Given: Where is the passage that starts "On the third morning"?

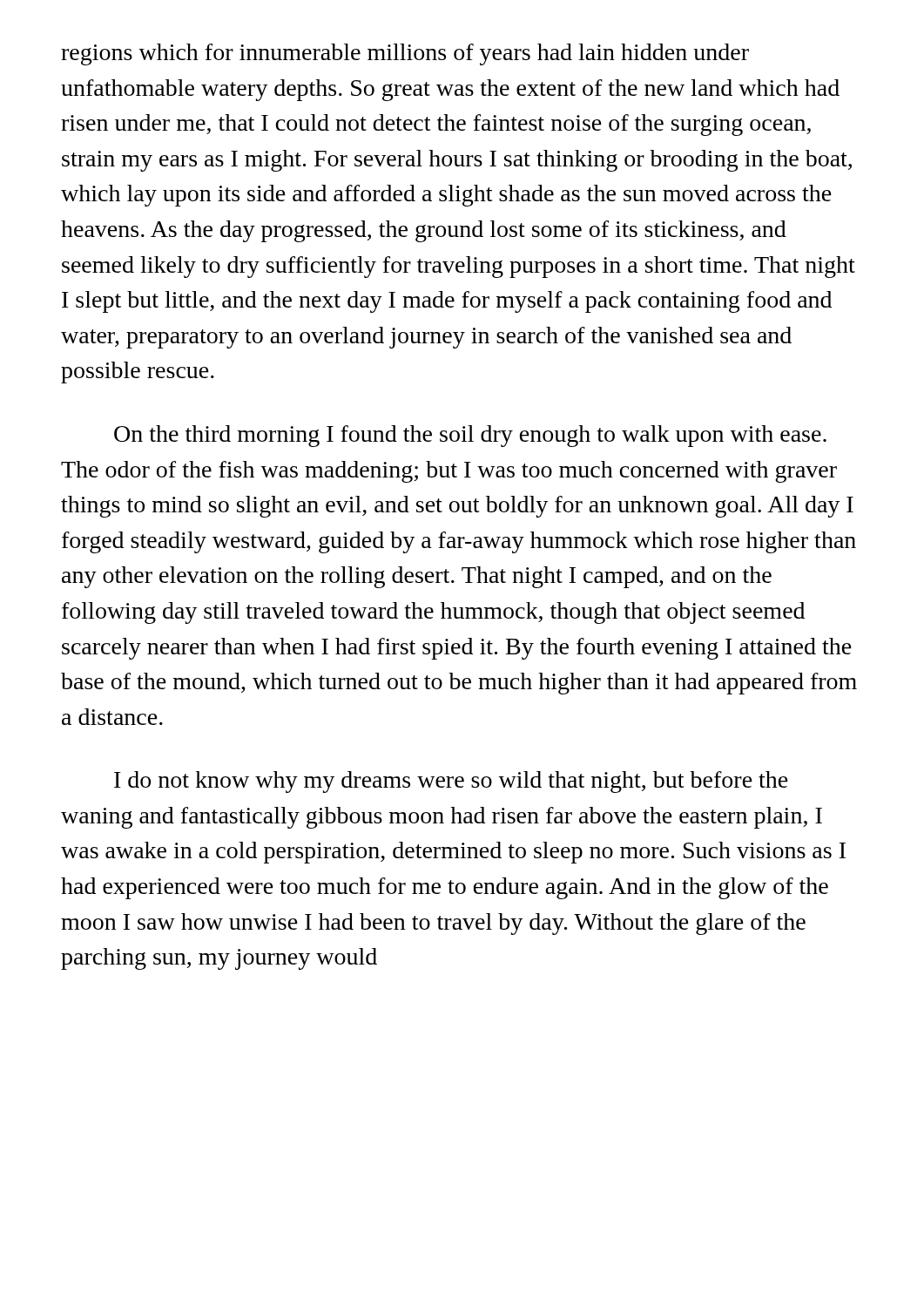Looking at the screenshot, I should (459, 575).
